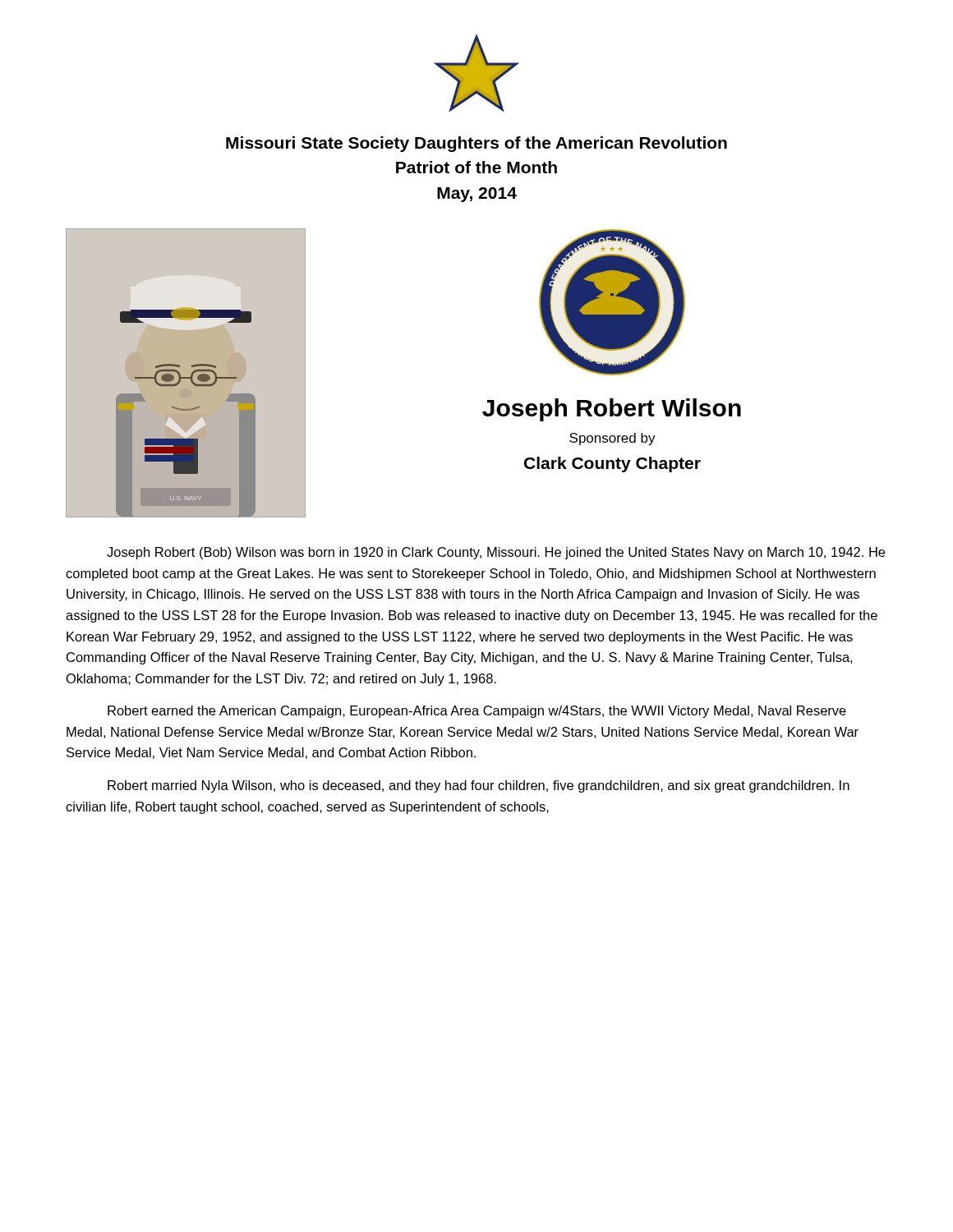
Task: Find the text block that reads "Robert married Nyla Wilson, who is deceased, and"
Action: pyautogui.click(x=458, y=796)
